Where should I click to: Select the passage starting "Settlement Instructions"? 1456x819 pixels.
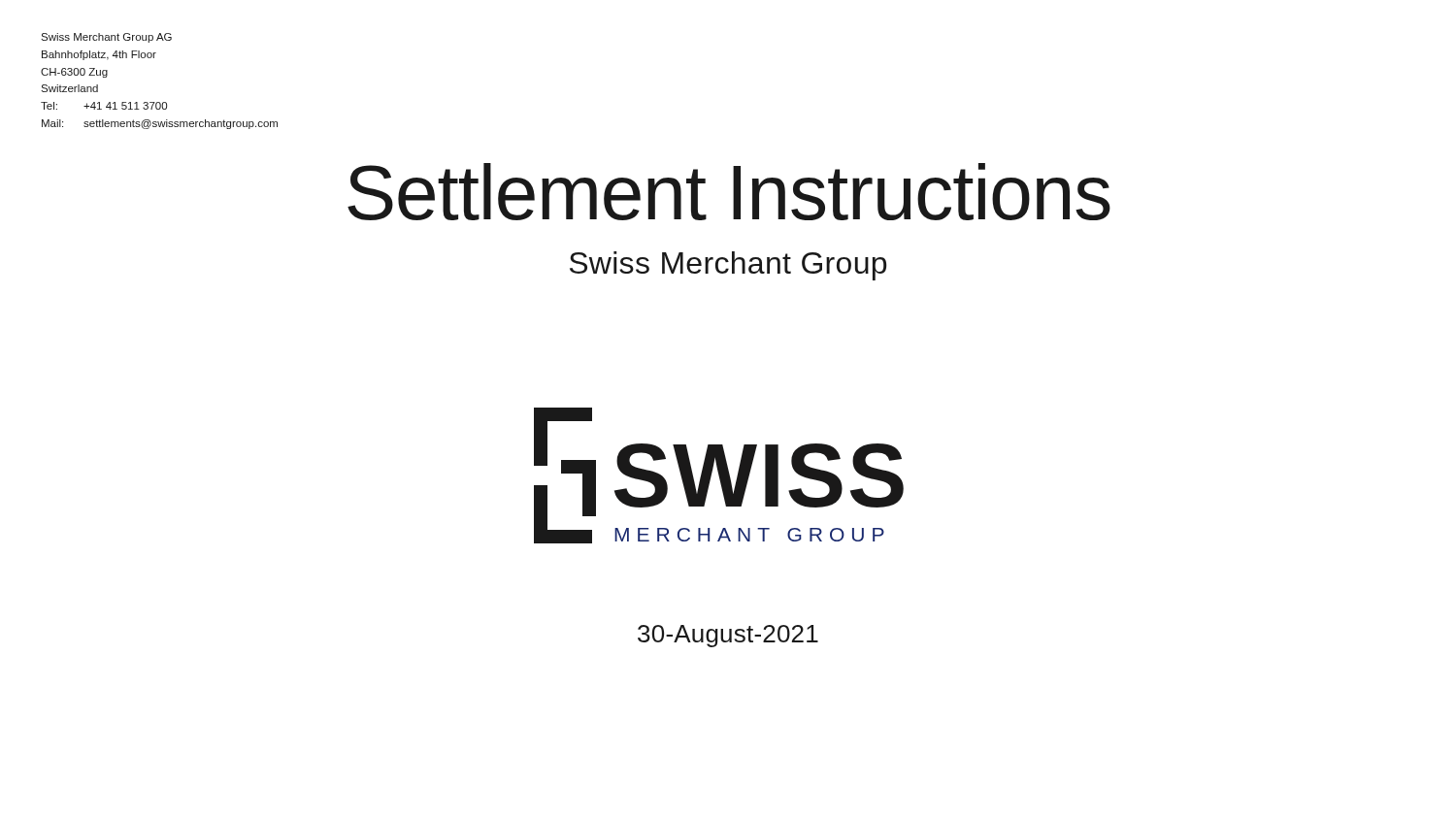(728, 193)
